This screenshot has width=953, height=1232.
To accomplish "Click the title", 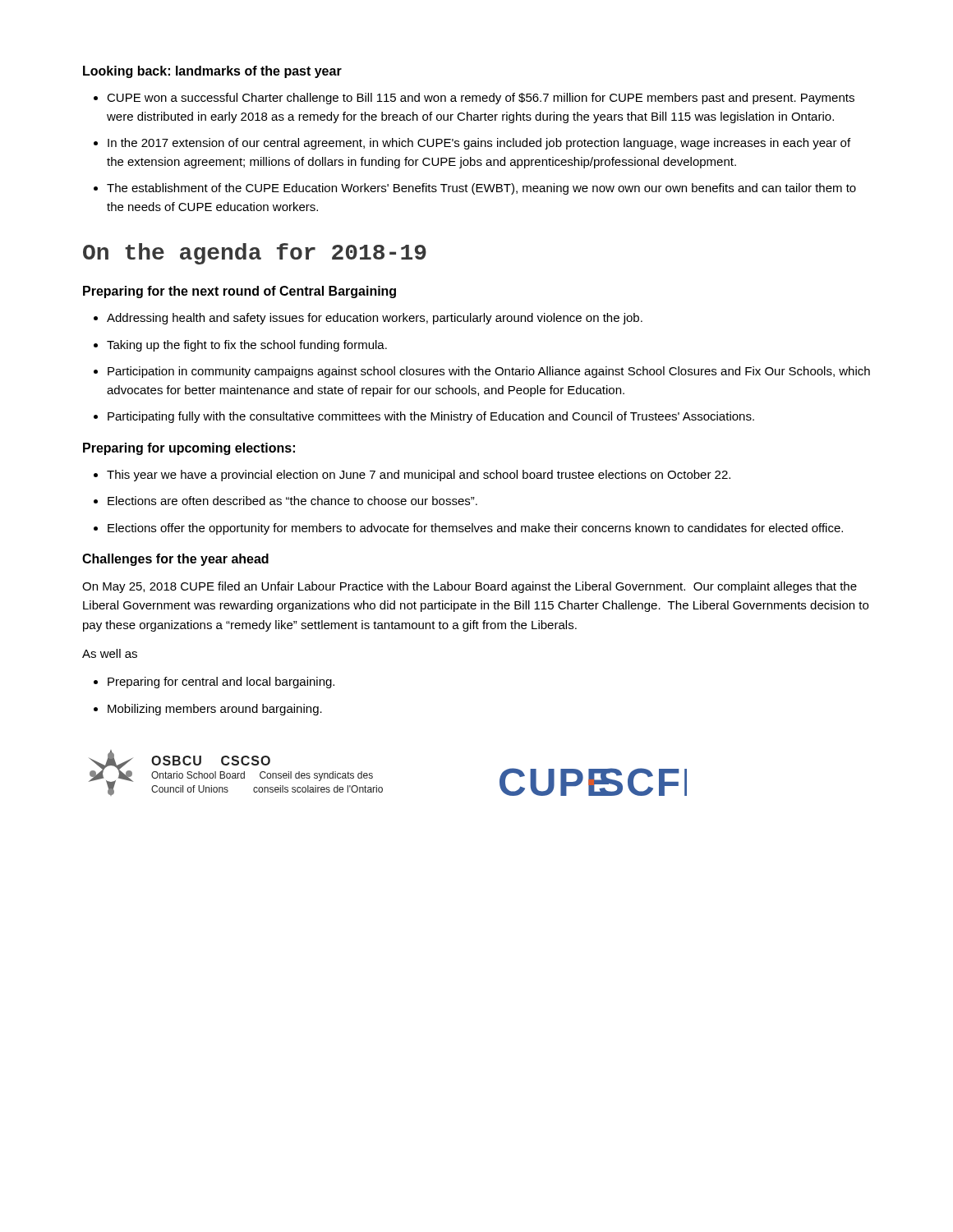I will coord(255,253).
